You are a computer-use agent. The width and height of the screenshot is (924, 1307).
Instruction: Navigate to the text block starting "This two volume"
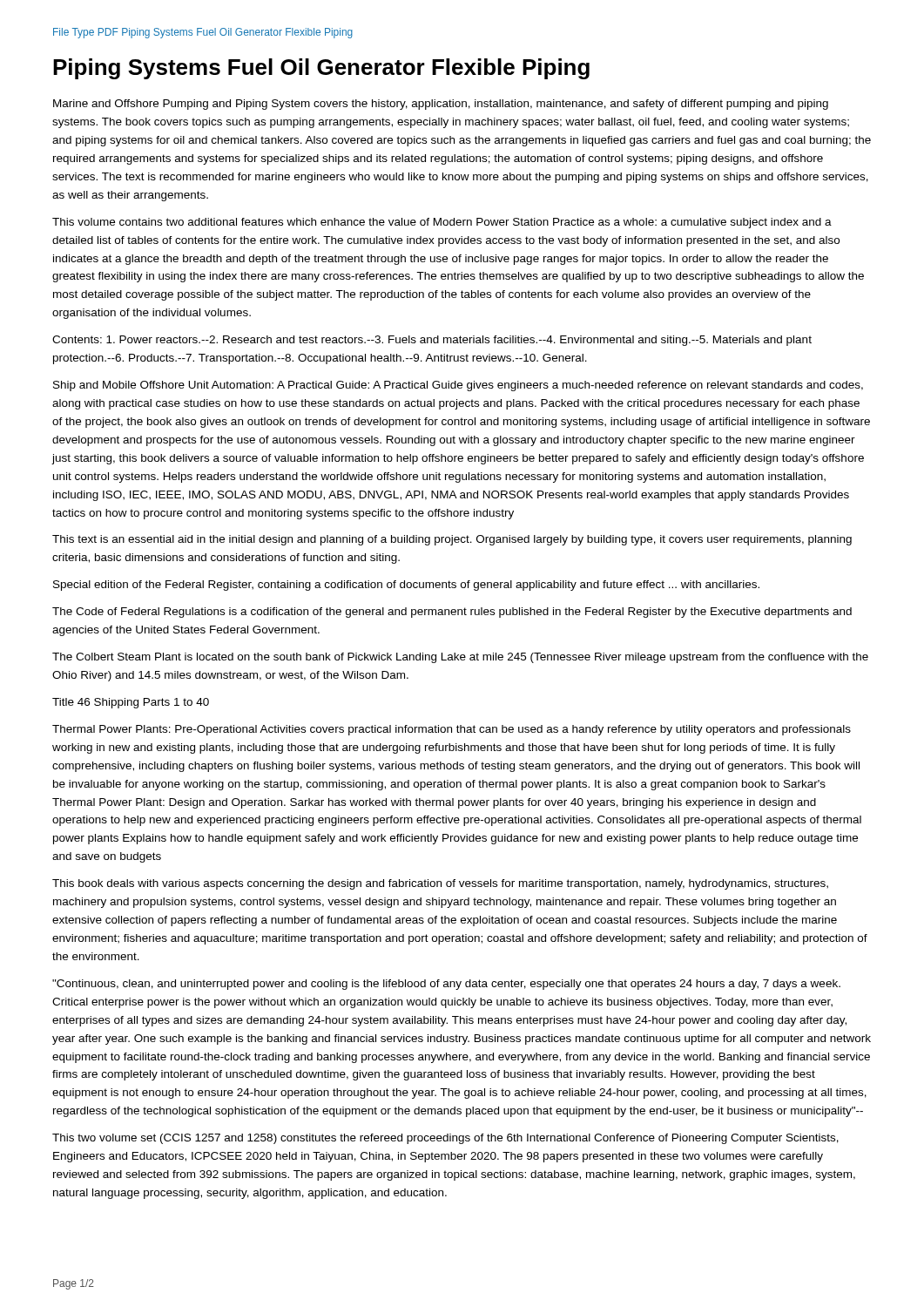[x=454, y=1165]
